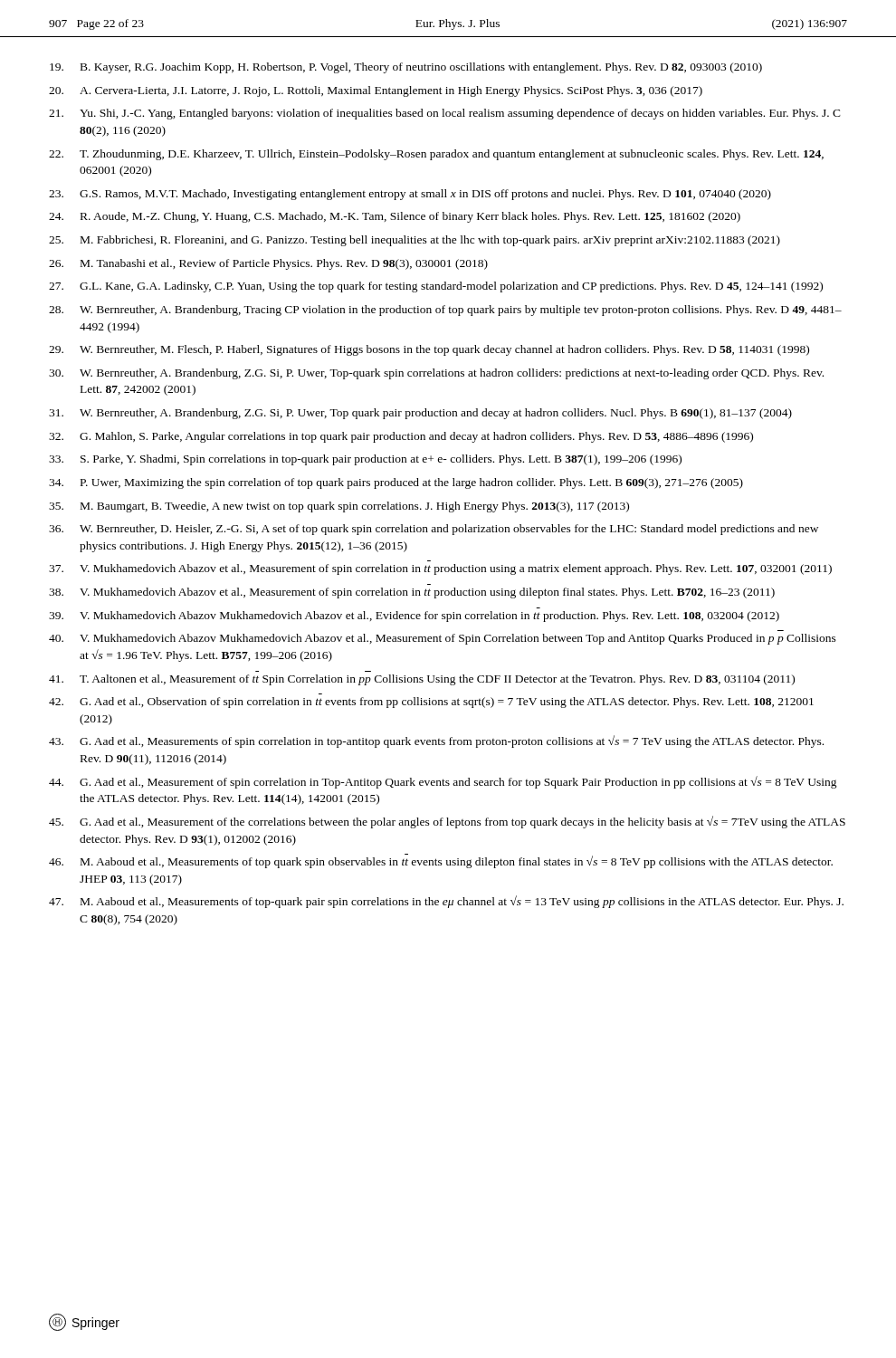Point to the block beginning "27. G.L. Kane, G.A. Ladinsky,"
The height and width of the screenshot is (1358, 896).
click(448, 287)
